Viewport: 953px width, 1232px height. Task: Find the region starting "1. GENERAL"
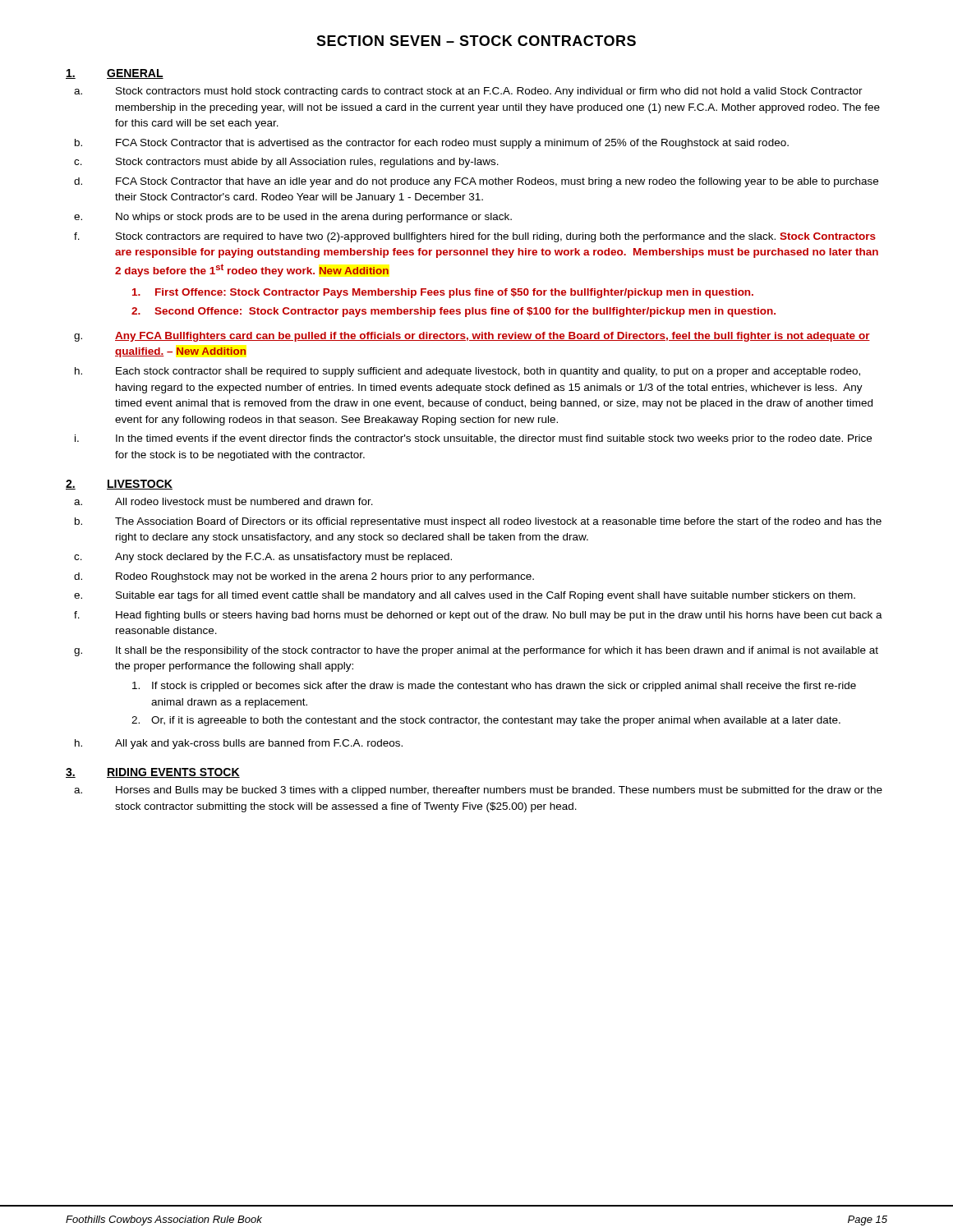(114, 73)
